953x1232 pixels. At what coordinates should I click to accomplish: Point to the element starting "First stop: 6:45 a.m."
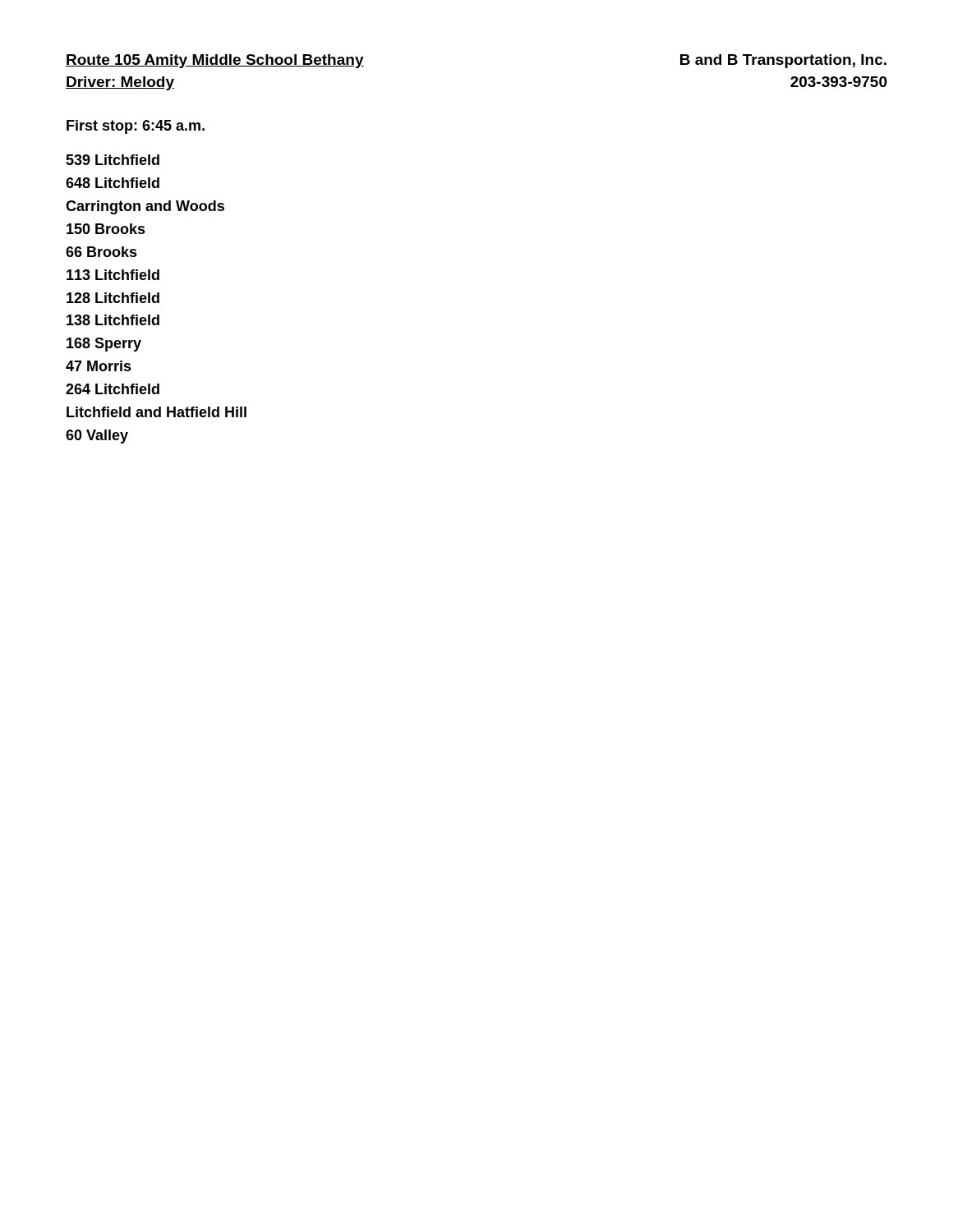(136, 126)
